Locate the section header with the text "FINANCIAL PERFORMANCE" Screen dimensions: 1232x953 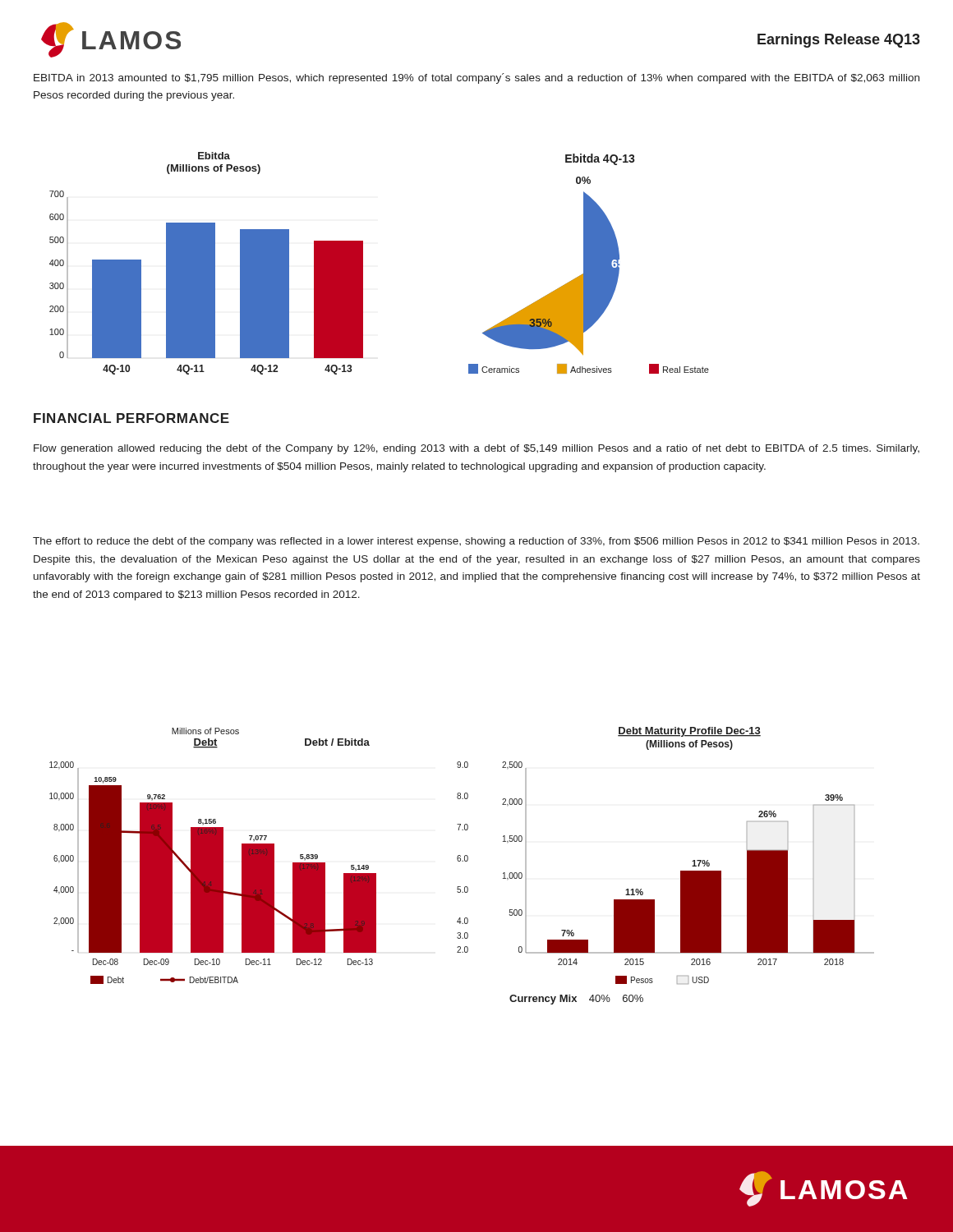[131, 418]
